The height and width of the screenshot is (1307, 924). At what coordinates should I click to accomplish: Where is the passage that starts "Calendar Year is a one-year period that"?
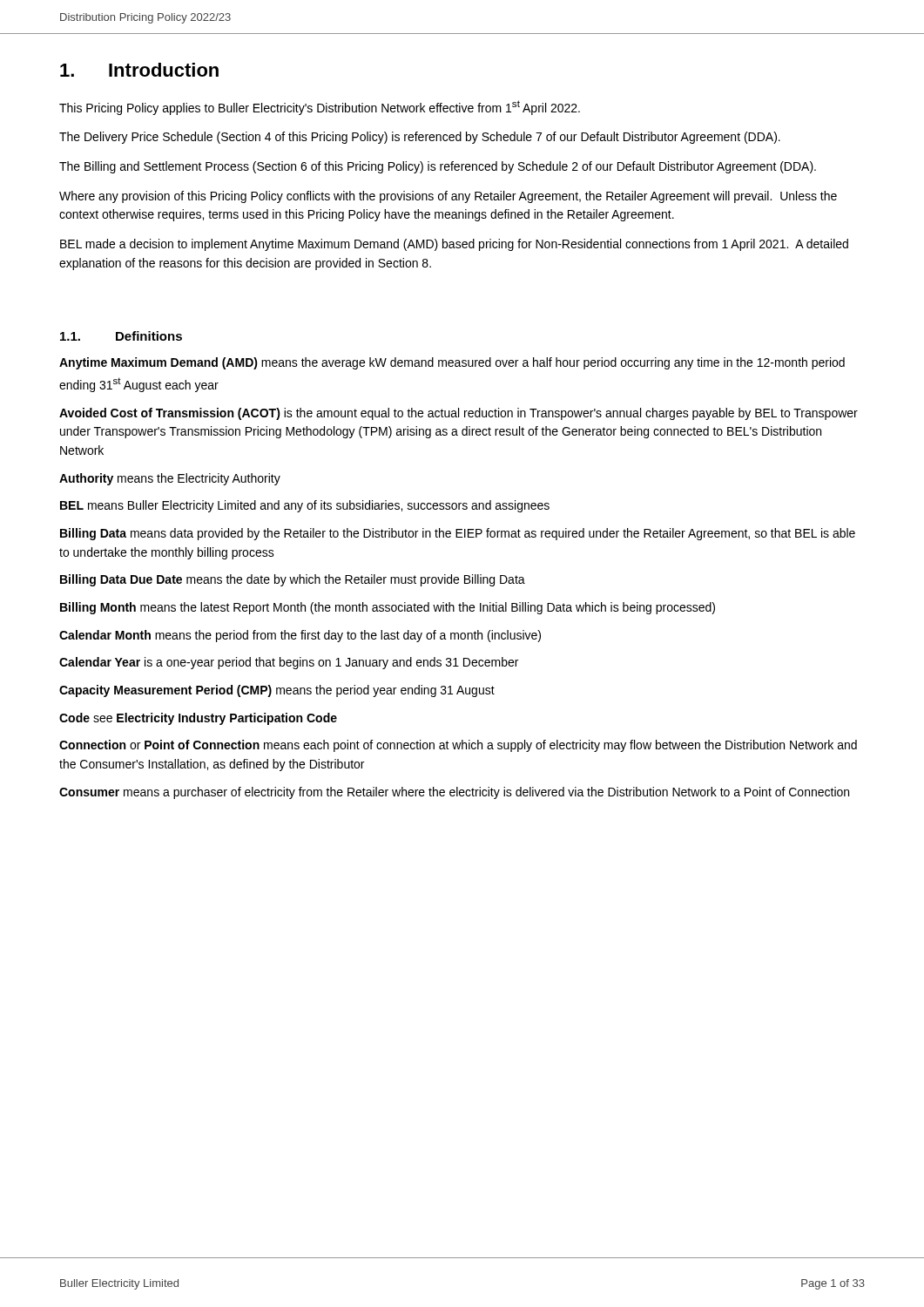[x=289, y=663]
